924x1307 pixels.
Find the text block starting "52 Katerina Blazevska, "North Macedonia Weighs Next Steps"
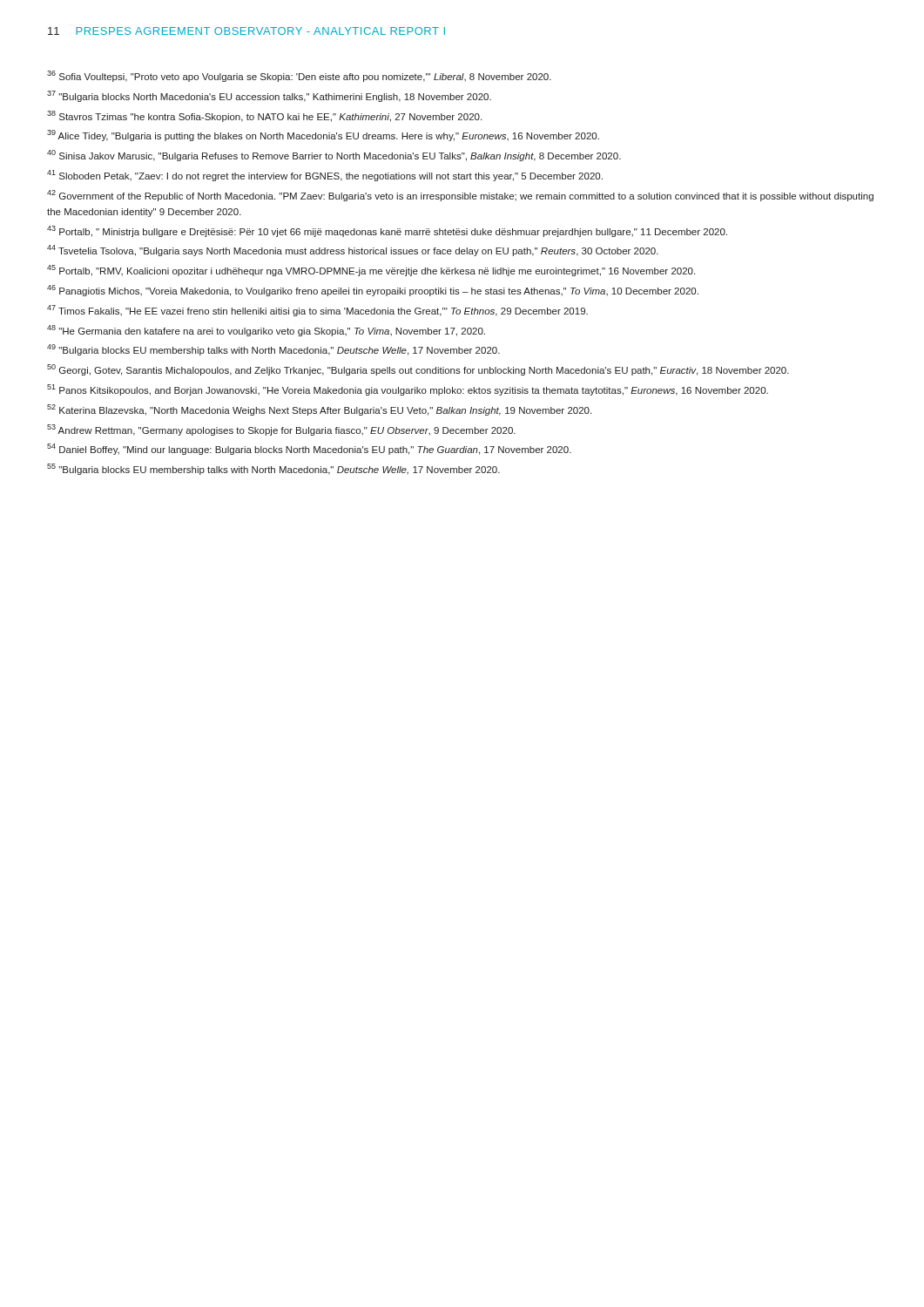pos(320,409)
